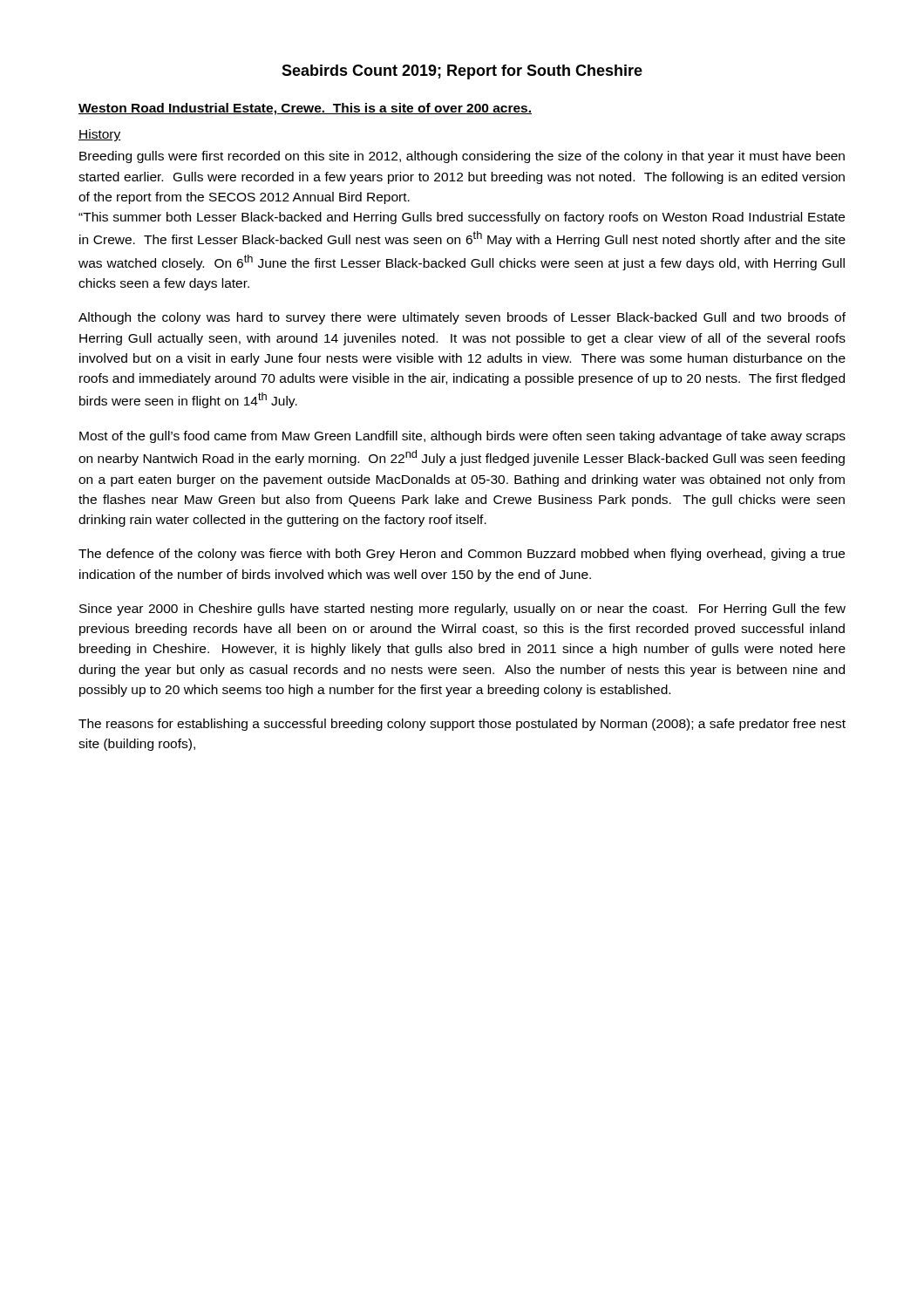
Task: Select the element starting "The reasons for establishing a successful breeding"
Action: click(462, 733)
